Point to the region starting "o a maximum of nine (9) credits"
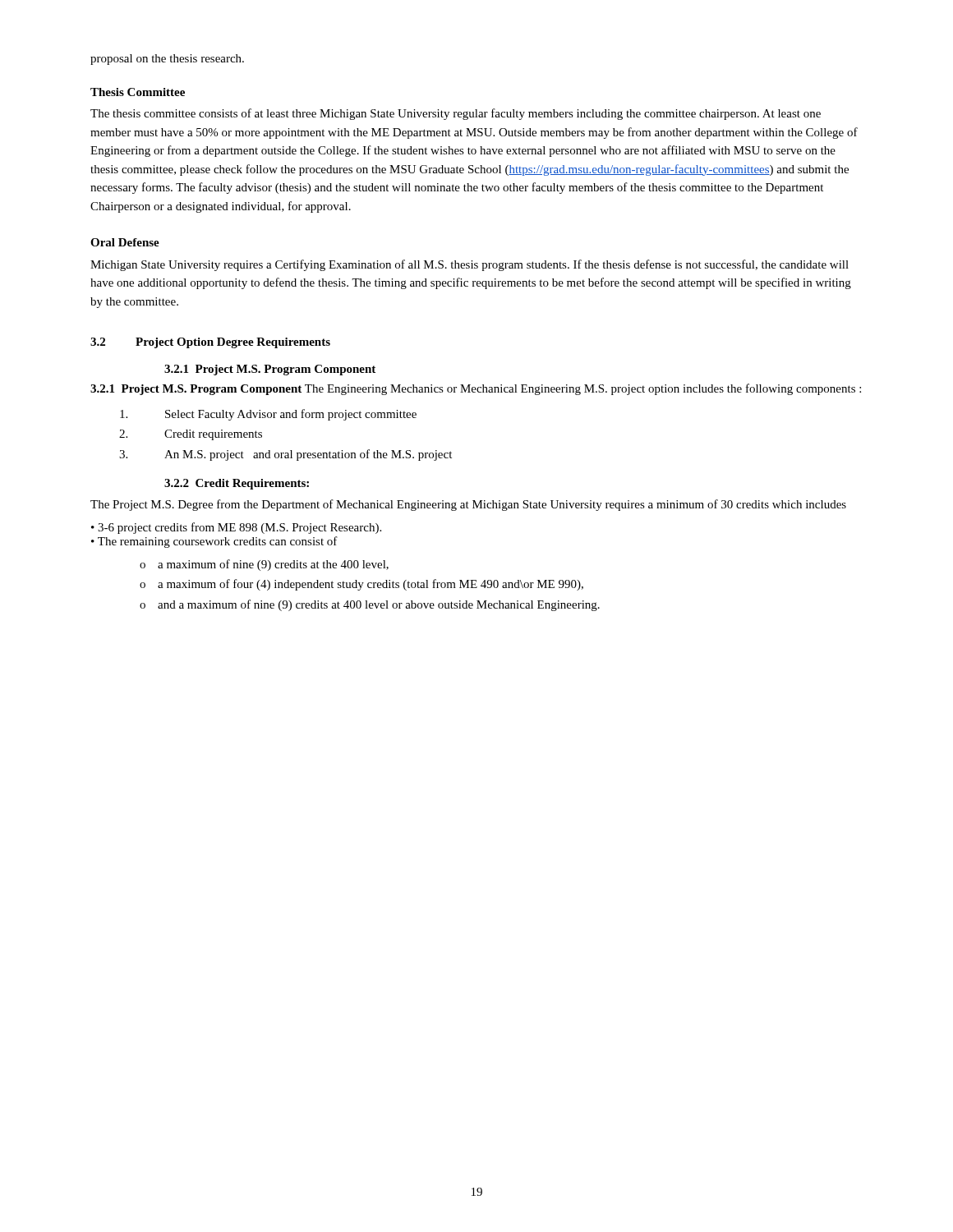 [264, 565]
